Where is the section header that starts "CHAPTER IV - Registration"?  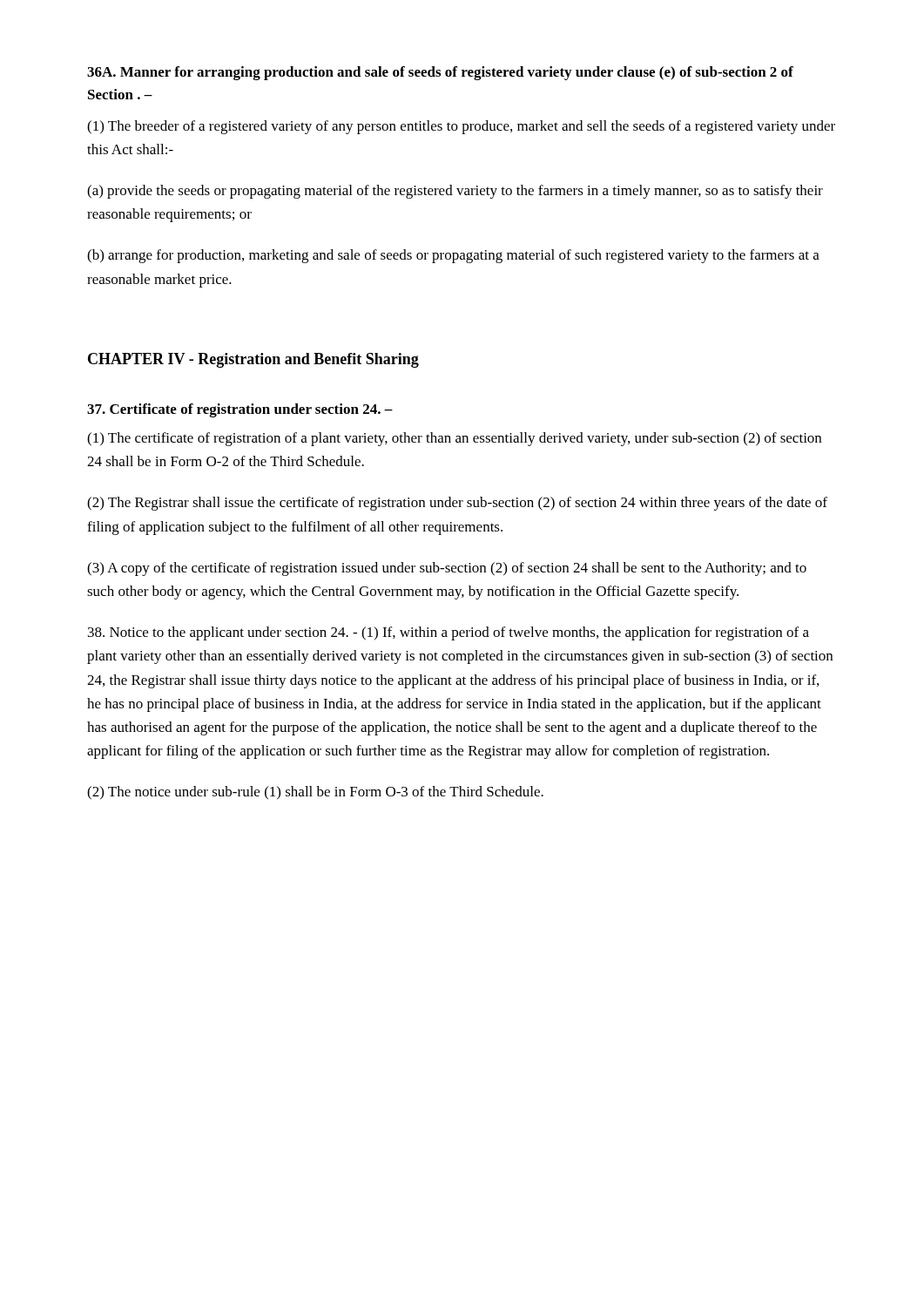[x=253, y=359]
